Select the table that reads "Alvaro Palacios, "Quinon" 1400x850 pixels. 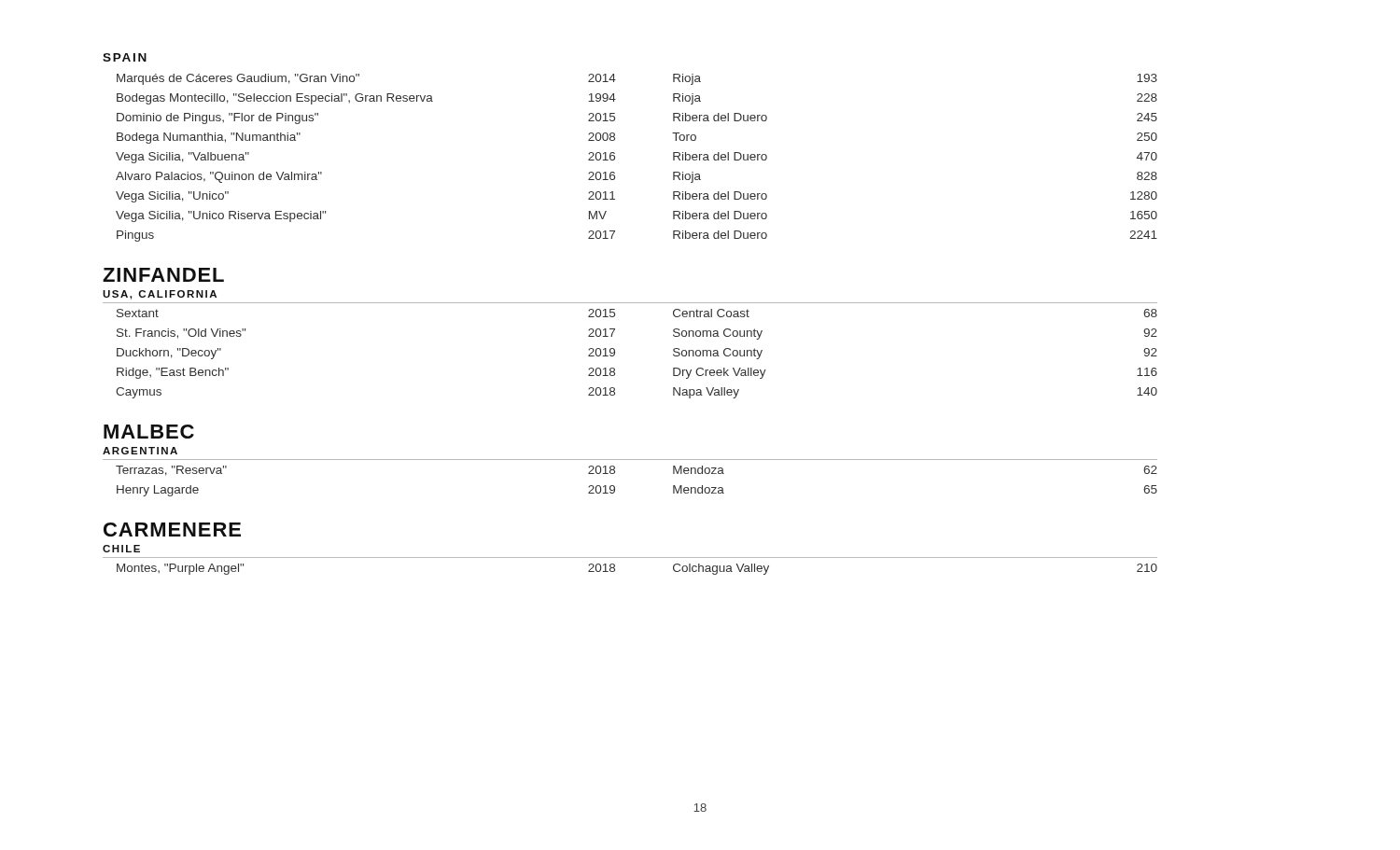(x=630, y=156)
